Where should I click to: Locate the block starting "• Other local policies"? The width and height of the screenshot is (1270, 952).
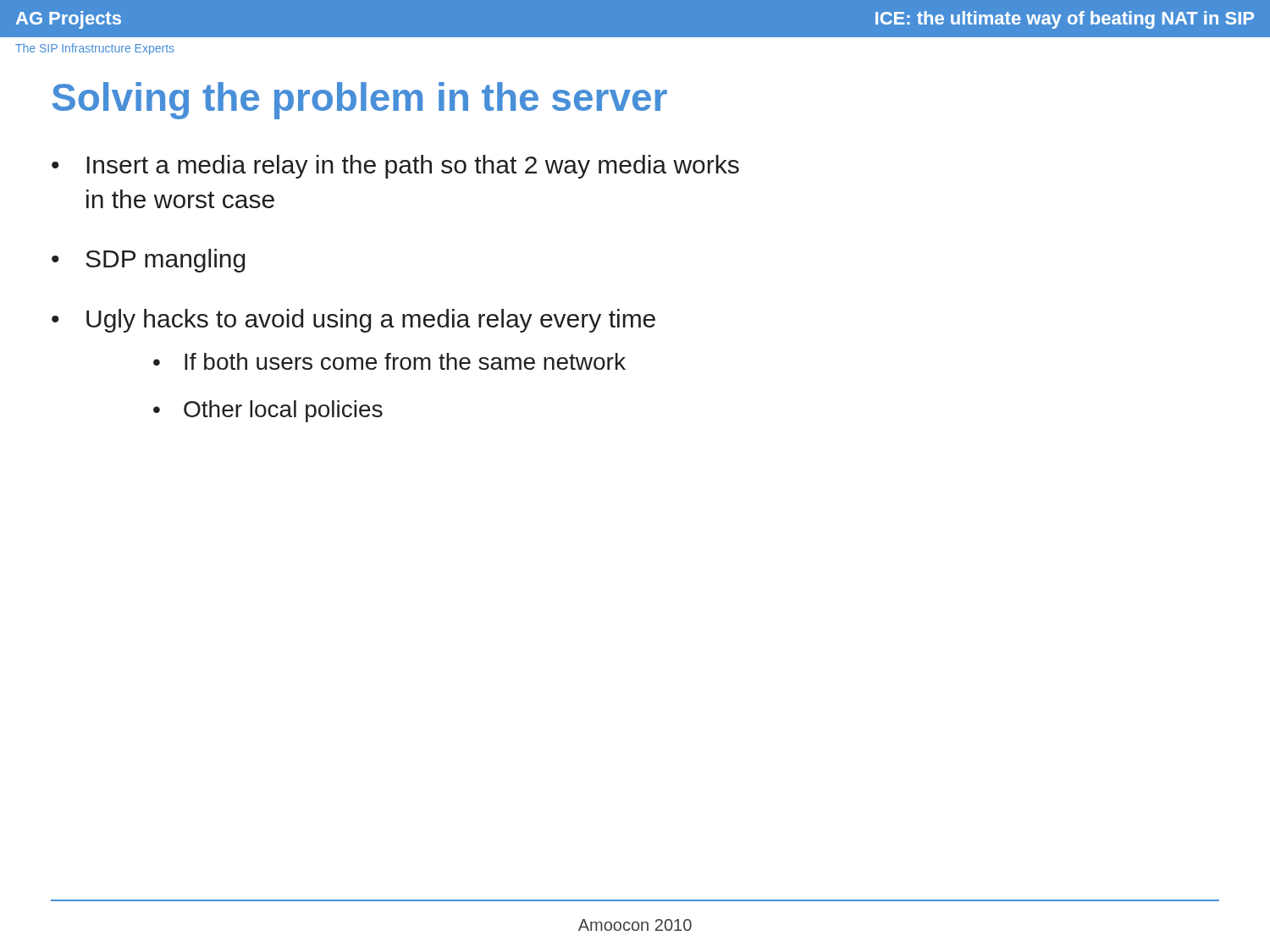[268, 409]
